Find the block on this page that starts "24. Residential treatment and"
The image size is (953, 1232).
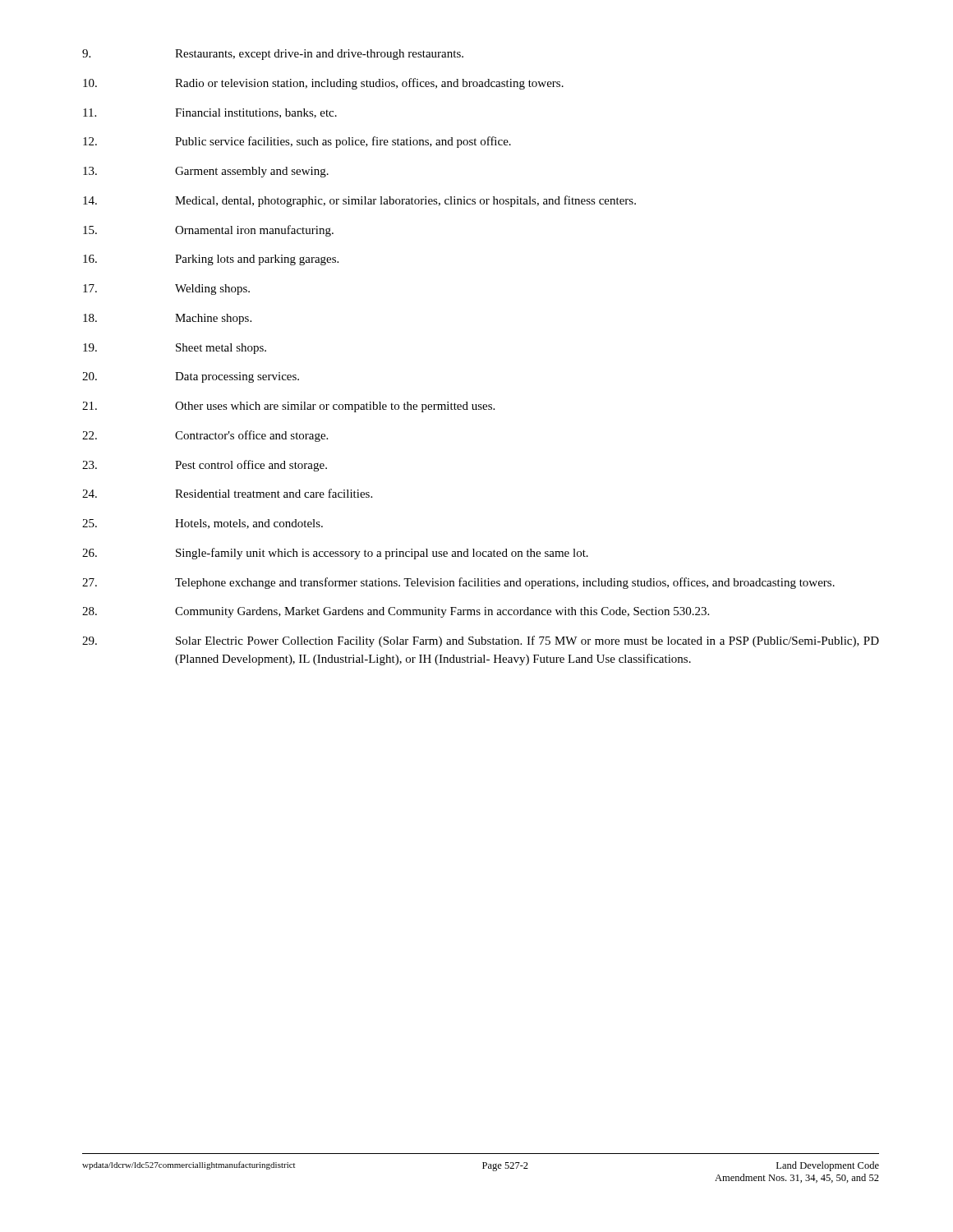(x=227, y=493)
